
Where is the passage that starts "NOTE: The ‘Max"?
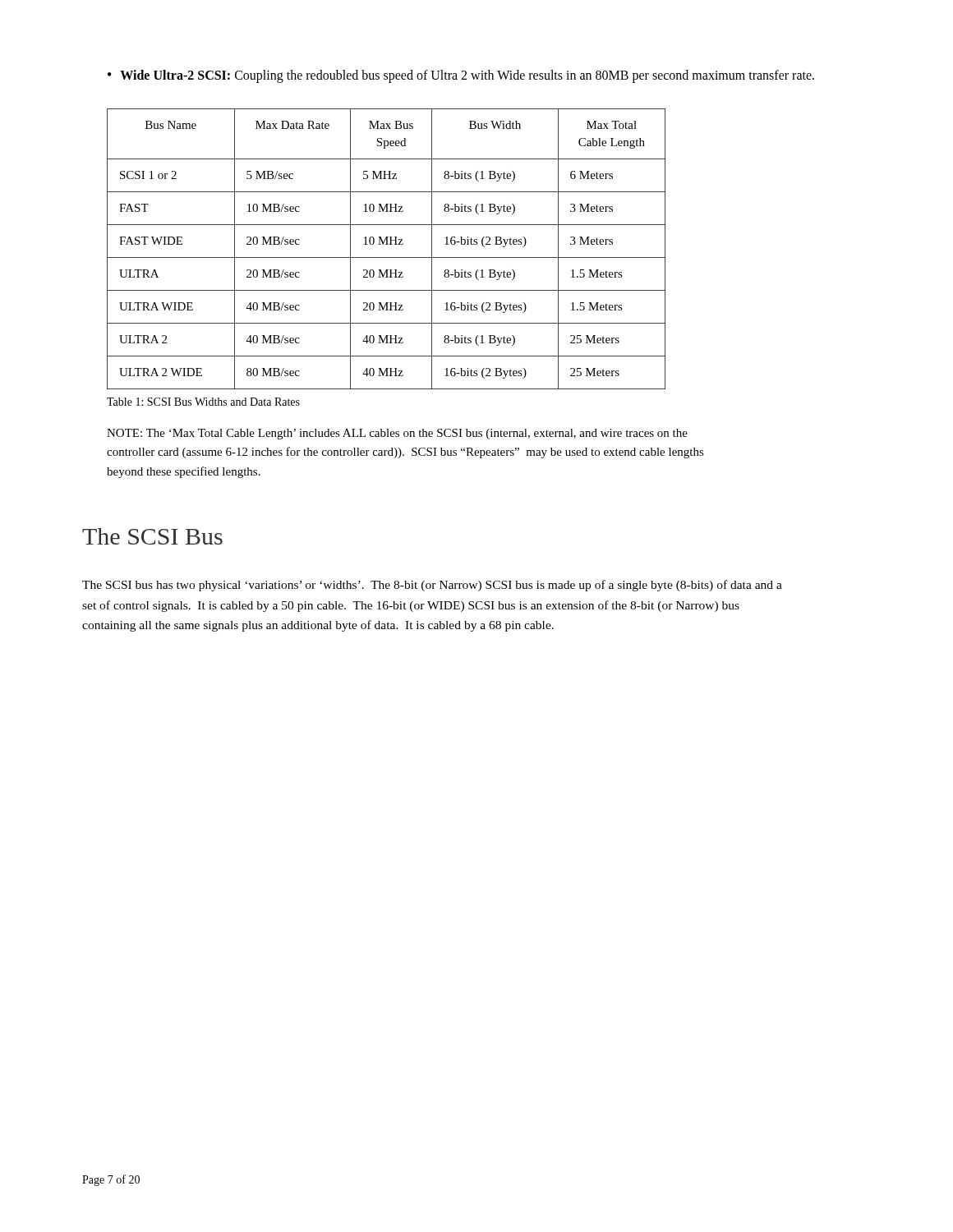(405, 452)
